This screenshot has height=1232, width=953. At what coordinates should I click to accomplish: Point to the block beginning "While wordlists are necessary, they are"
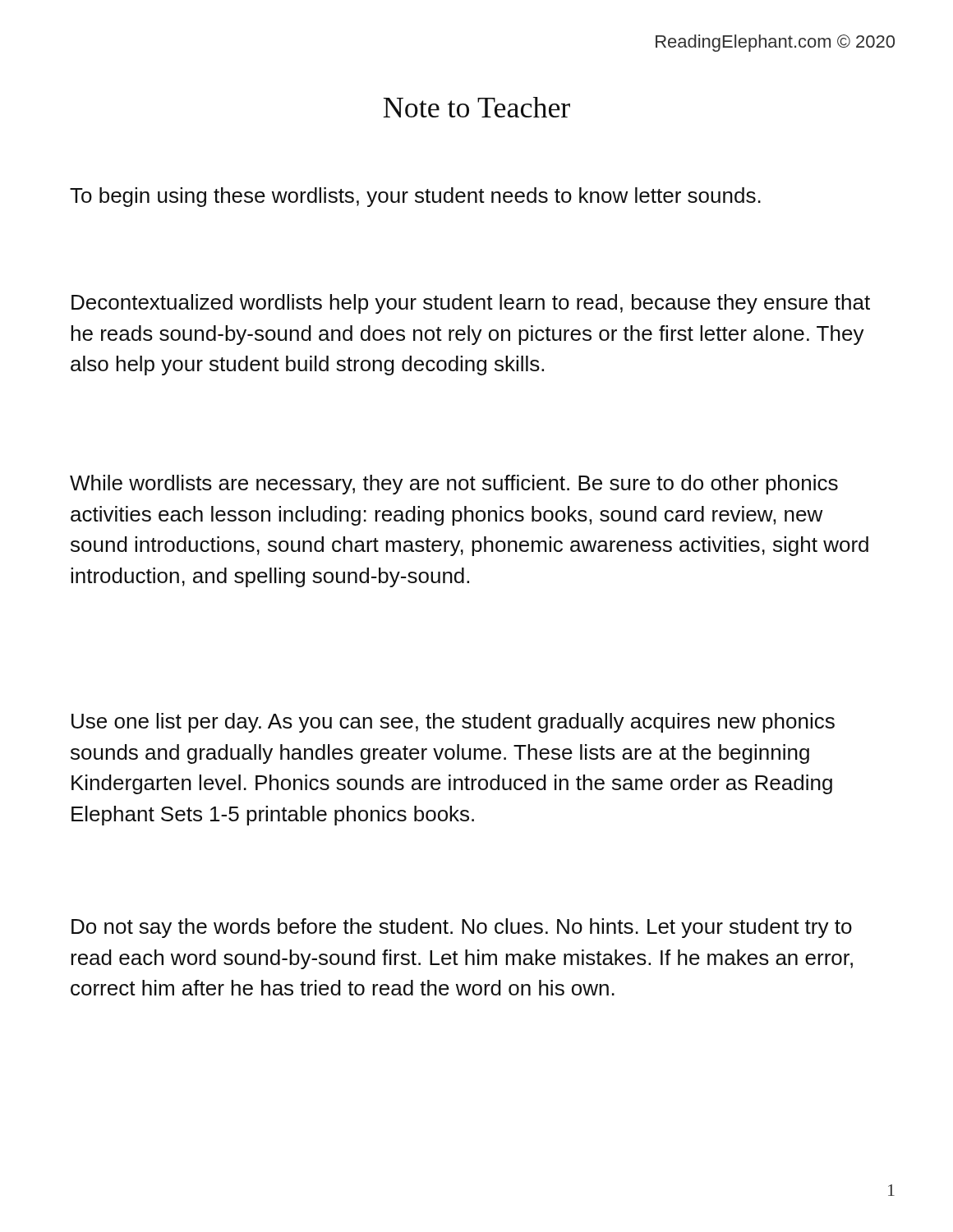click(470, 529)
